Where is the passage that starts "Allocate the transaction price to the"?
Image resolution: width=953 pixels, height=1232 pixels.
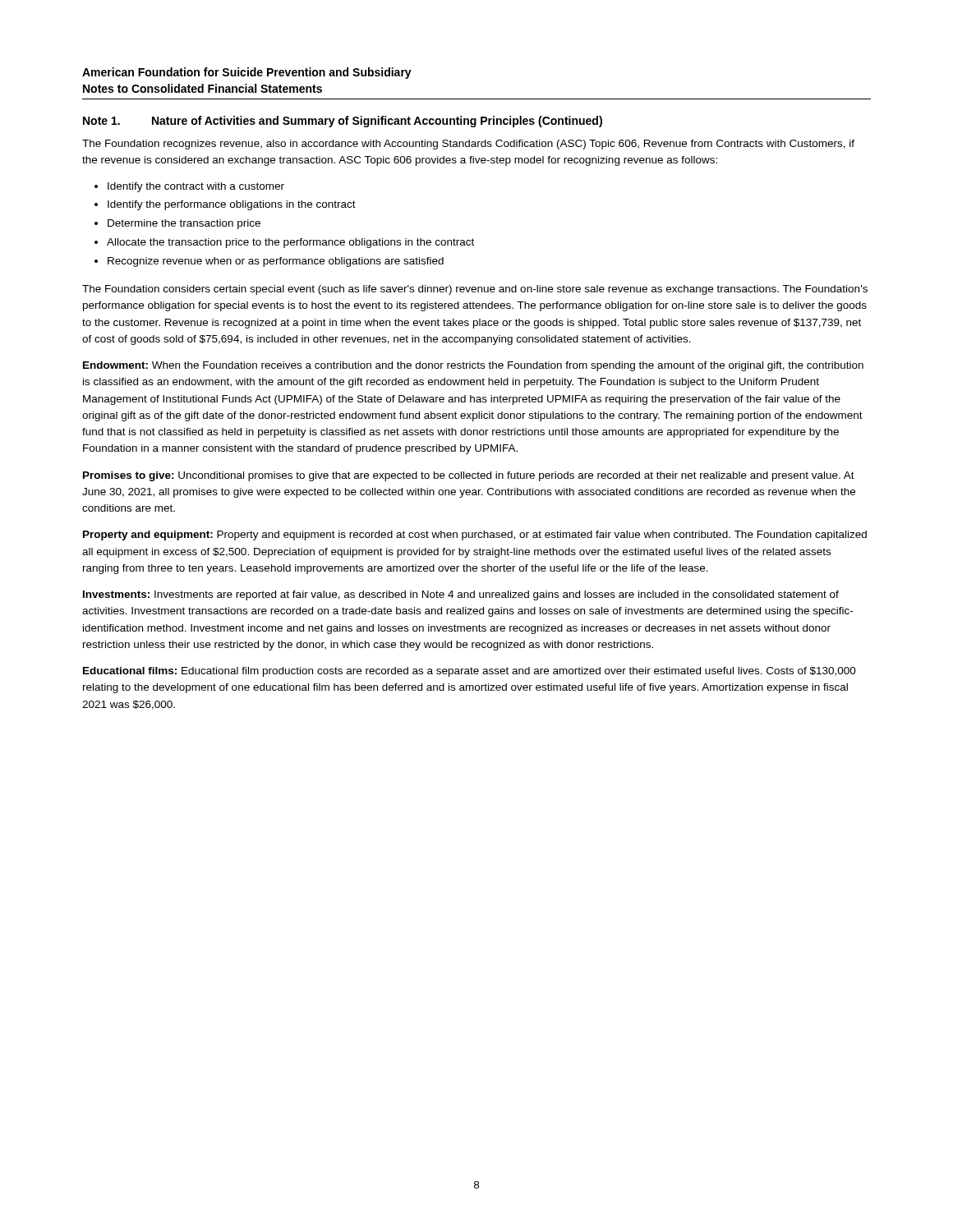pyautogui.click(x=291, y=242)
